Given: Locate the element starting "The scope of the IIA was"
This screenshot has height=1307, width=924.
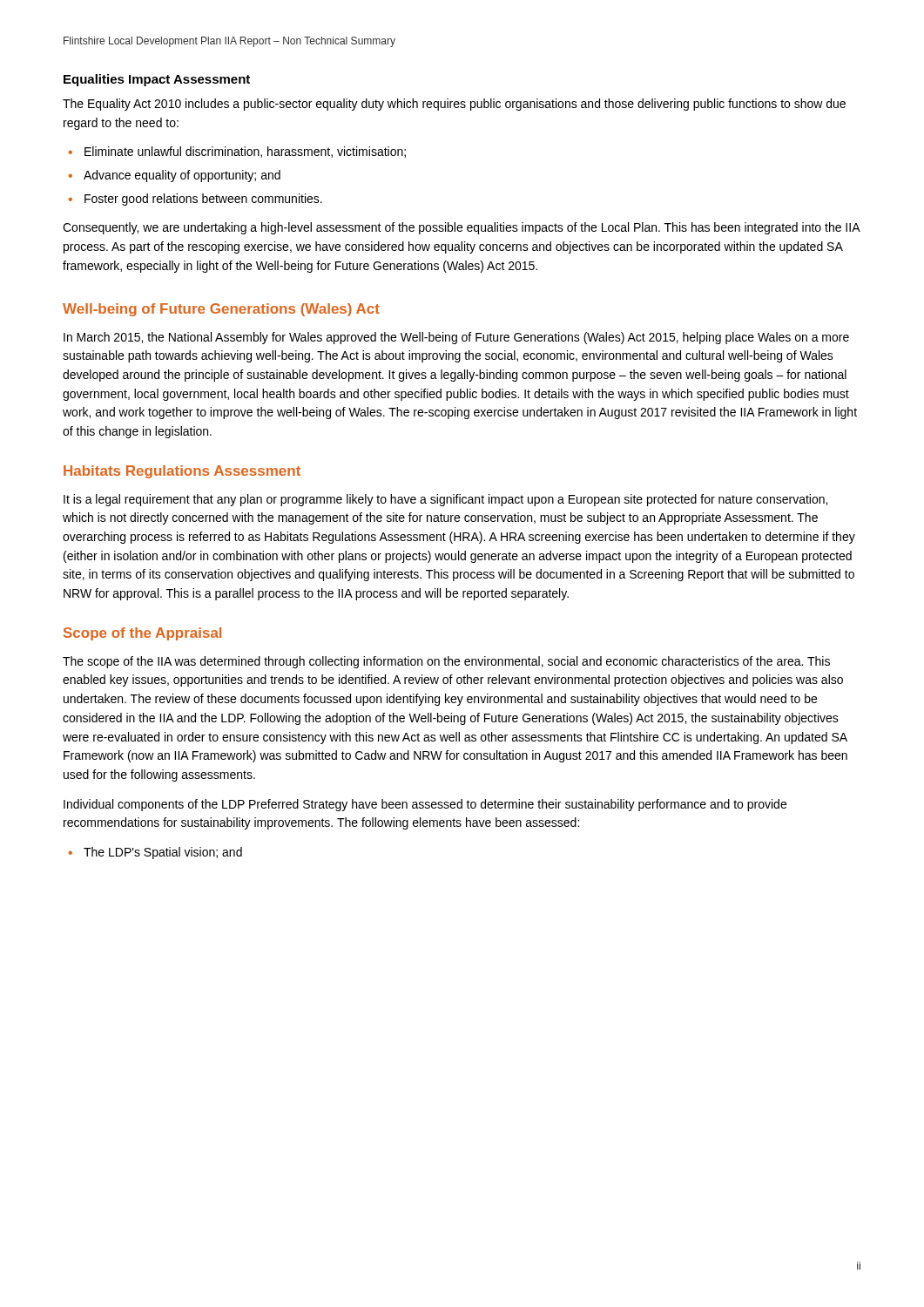Looking at the screenshot, I should [x=455, y=718].
